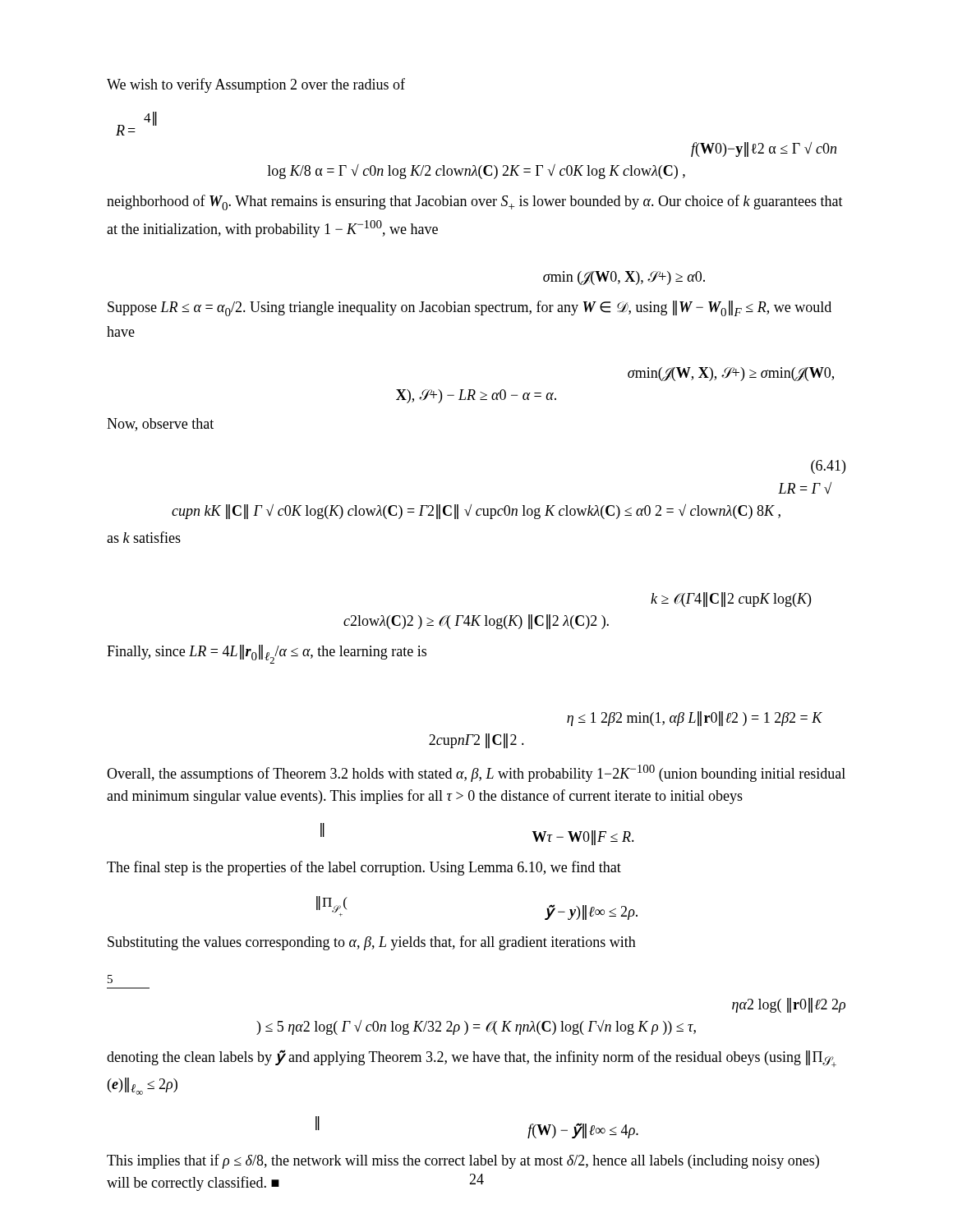Screen dimensions: 1232x953
Task: Click on the text starting "We wish to verify Assumption 2 over"
Action: pyautogui.click(x=256, y=85)
